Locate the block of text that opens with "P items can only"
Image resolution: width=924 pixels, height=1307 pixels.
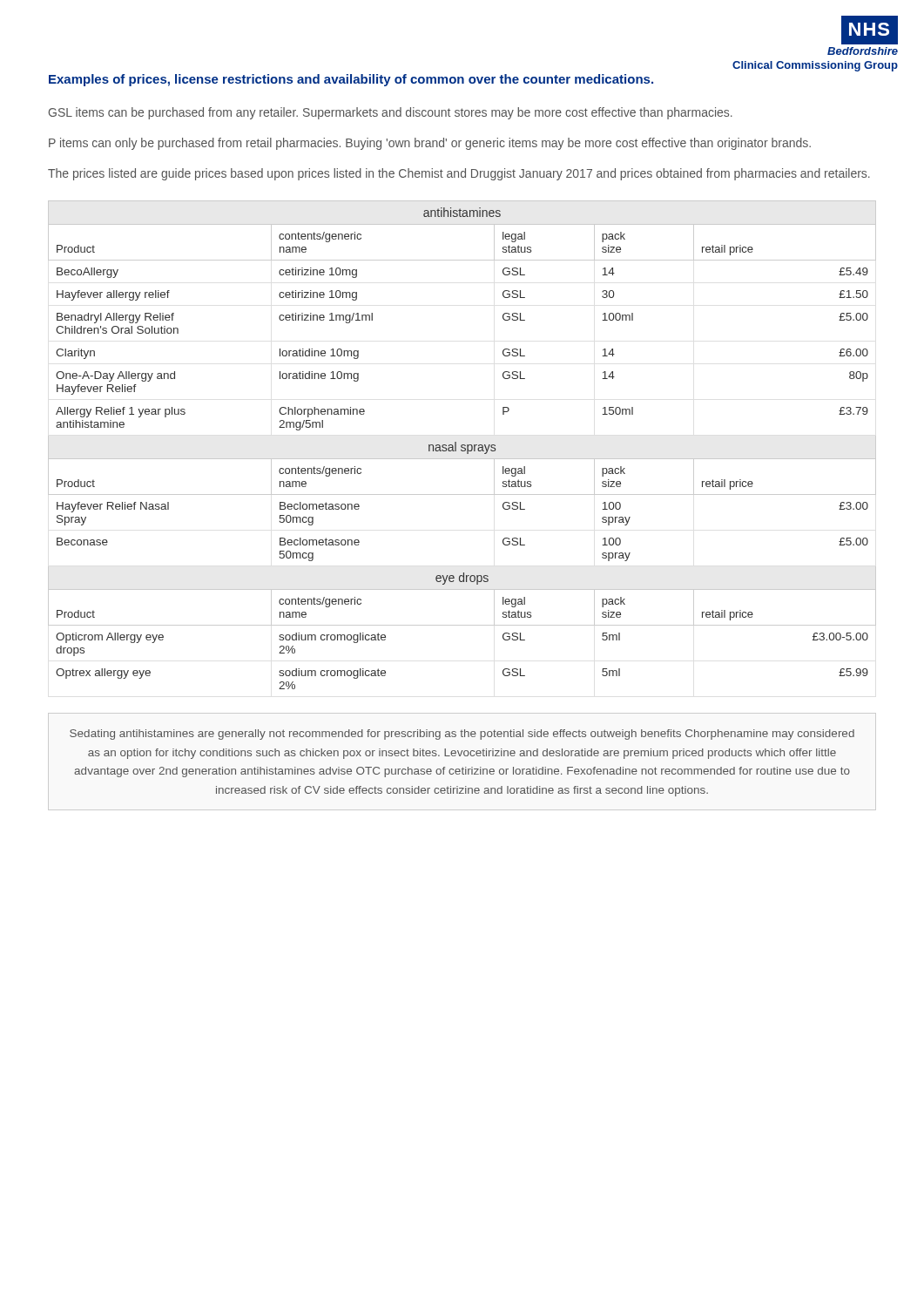pos(462,143)
